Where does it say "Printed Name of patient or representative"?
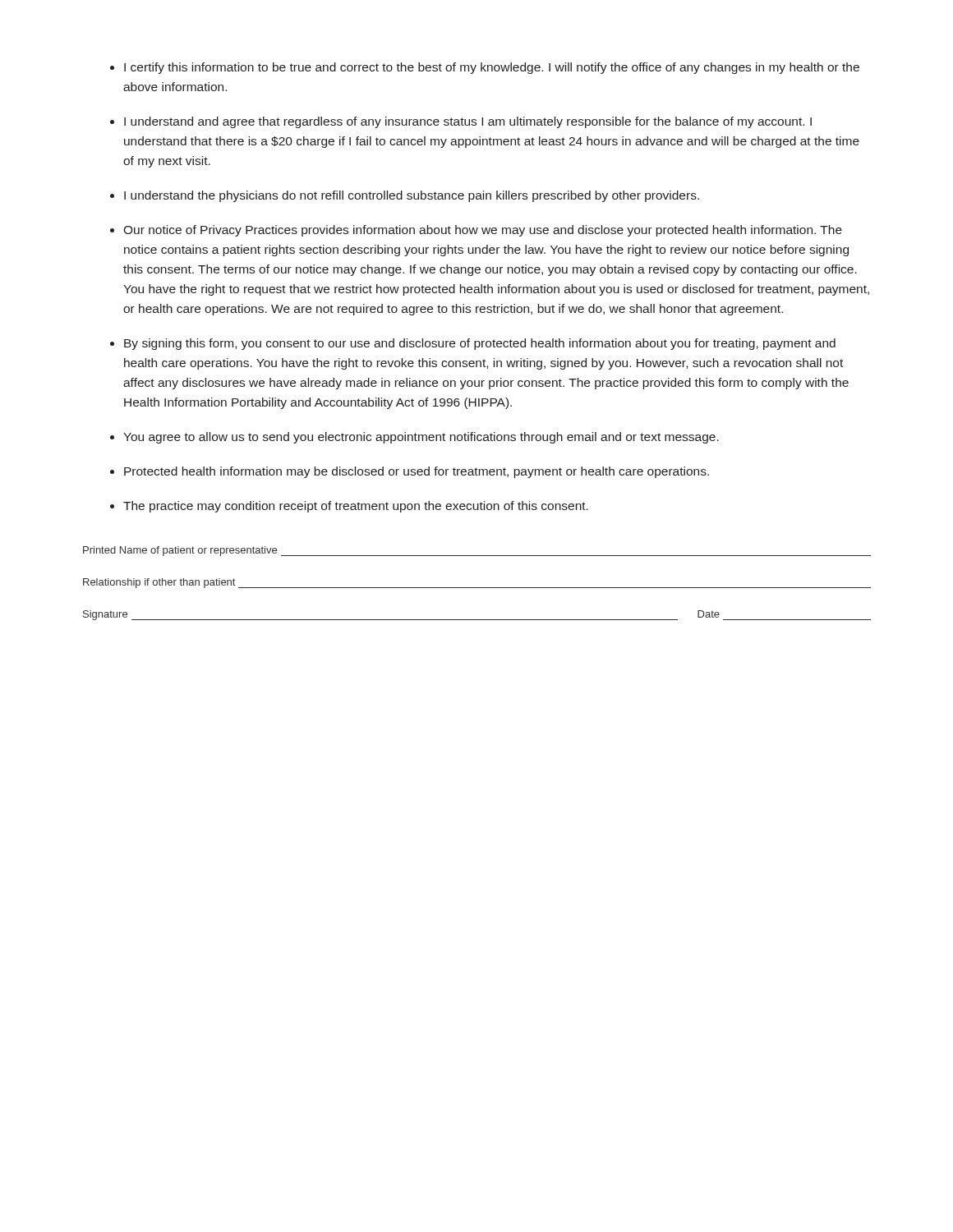 coord(476,549)
